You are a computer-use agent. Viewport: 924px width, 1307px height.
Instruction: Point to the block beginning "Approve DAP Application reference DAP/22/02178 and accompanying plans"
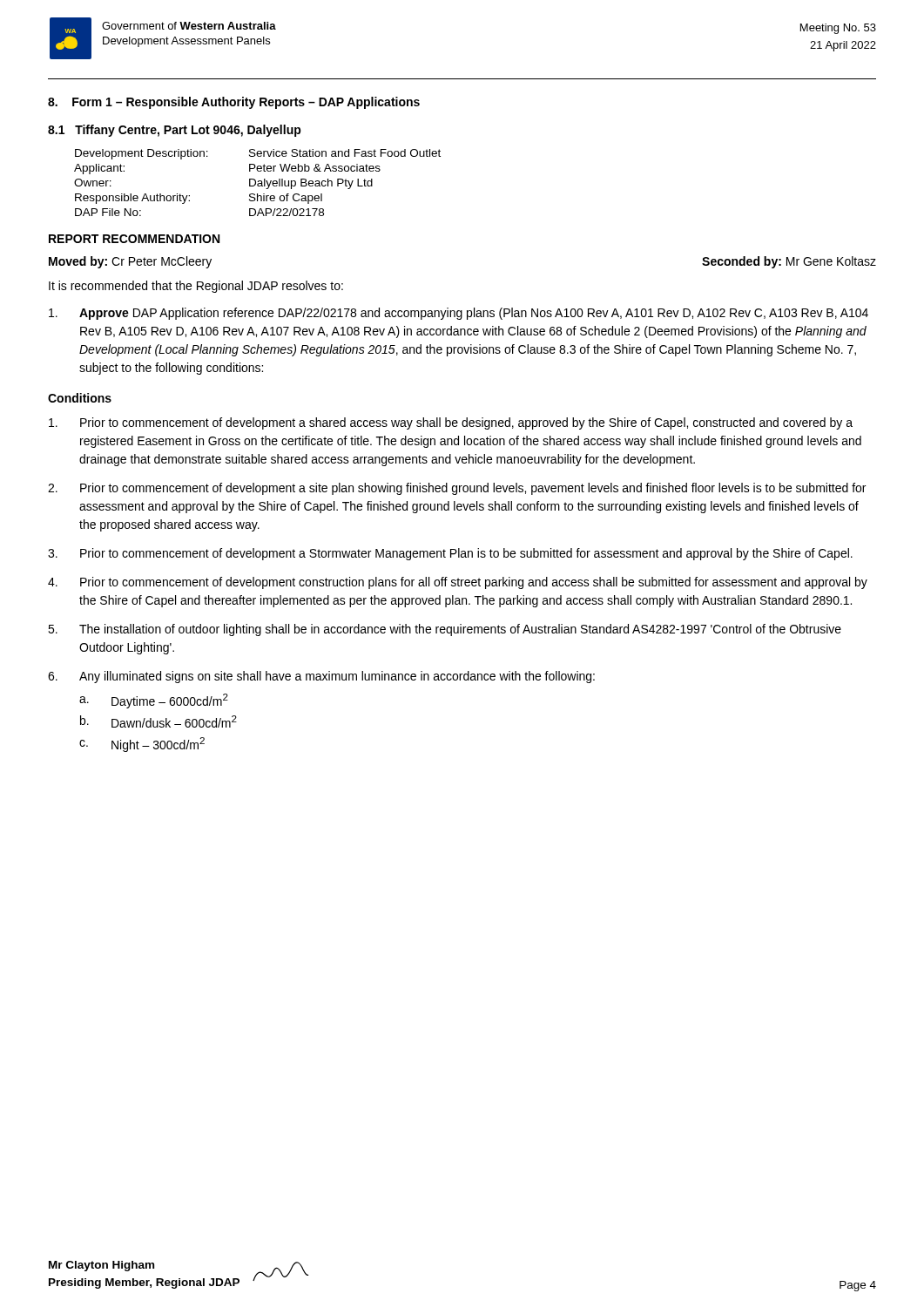(x=462, y=341)
